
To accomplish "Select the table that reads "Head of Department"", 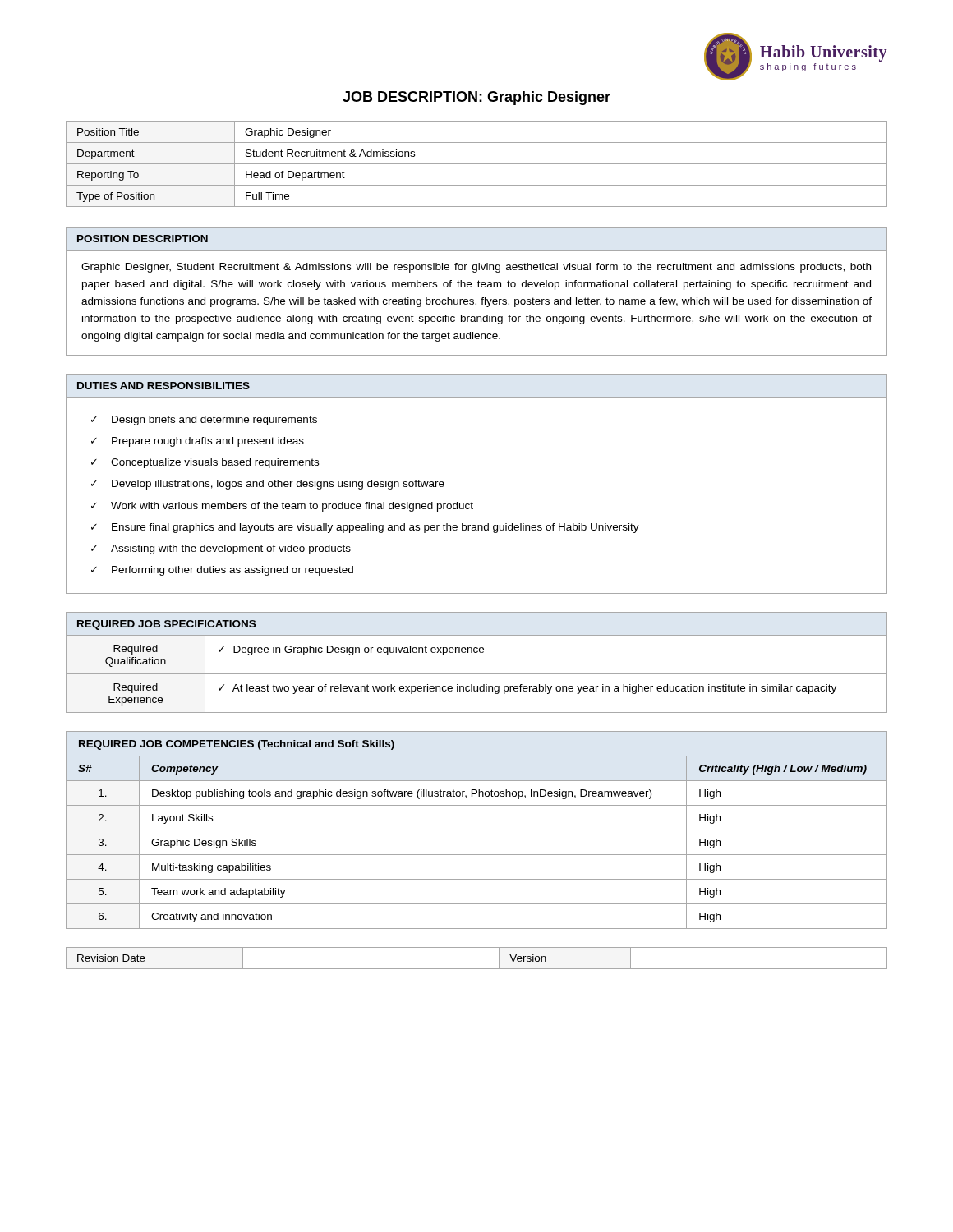I will (476, 164).
